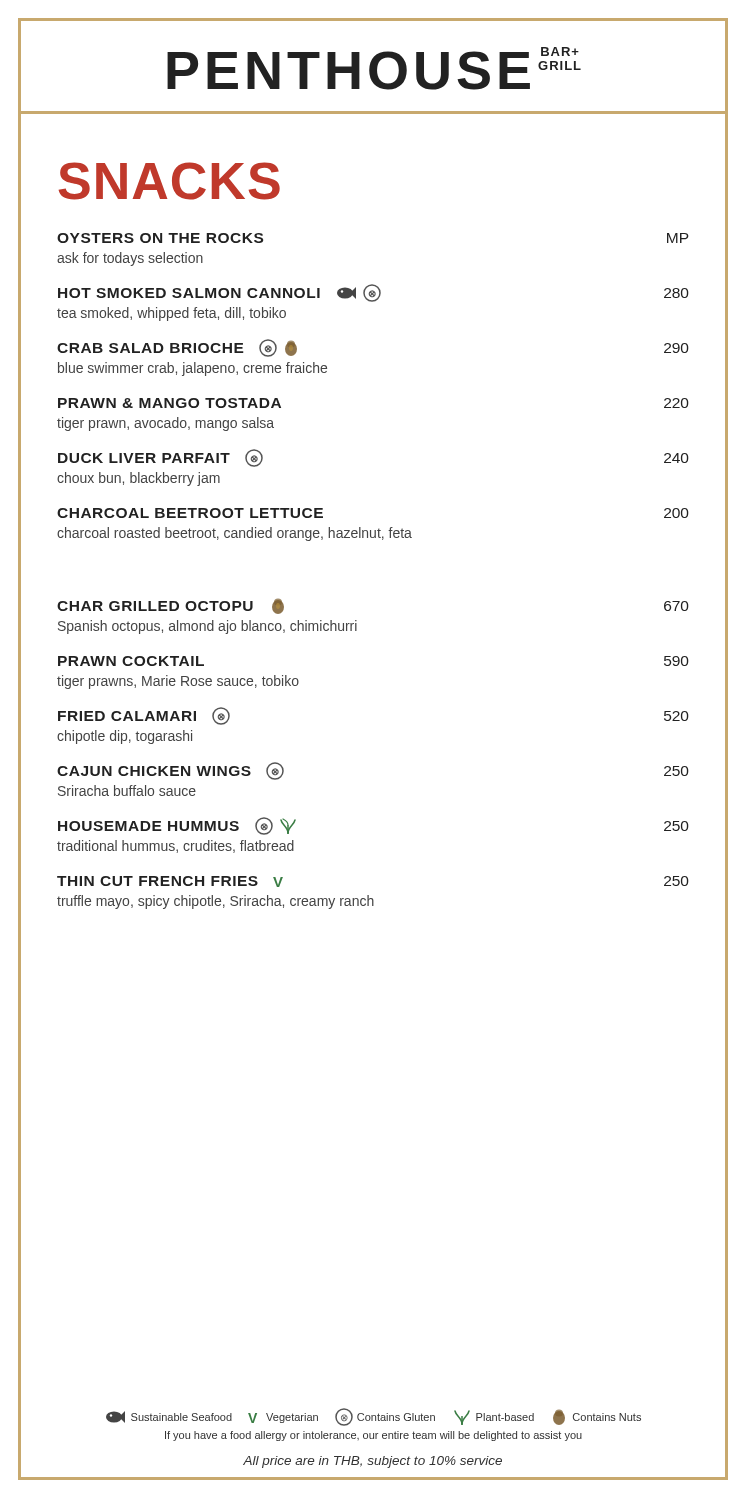Click the passage that begins "CRAB SALAD BRIOCHE ⊗"
The height and width of the screenshot is (1500, 748).
tap(174, 348)
